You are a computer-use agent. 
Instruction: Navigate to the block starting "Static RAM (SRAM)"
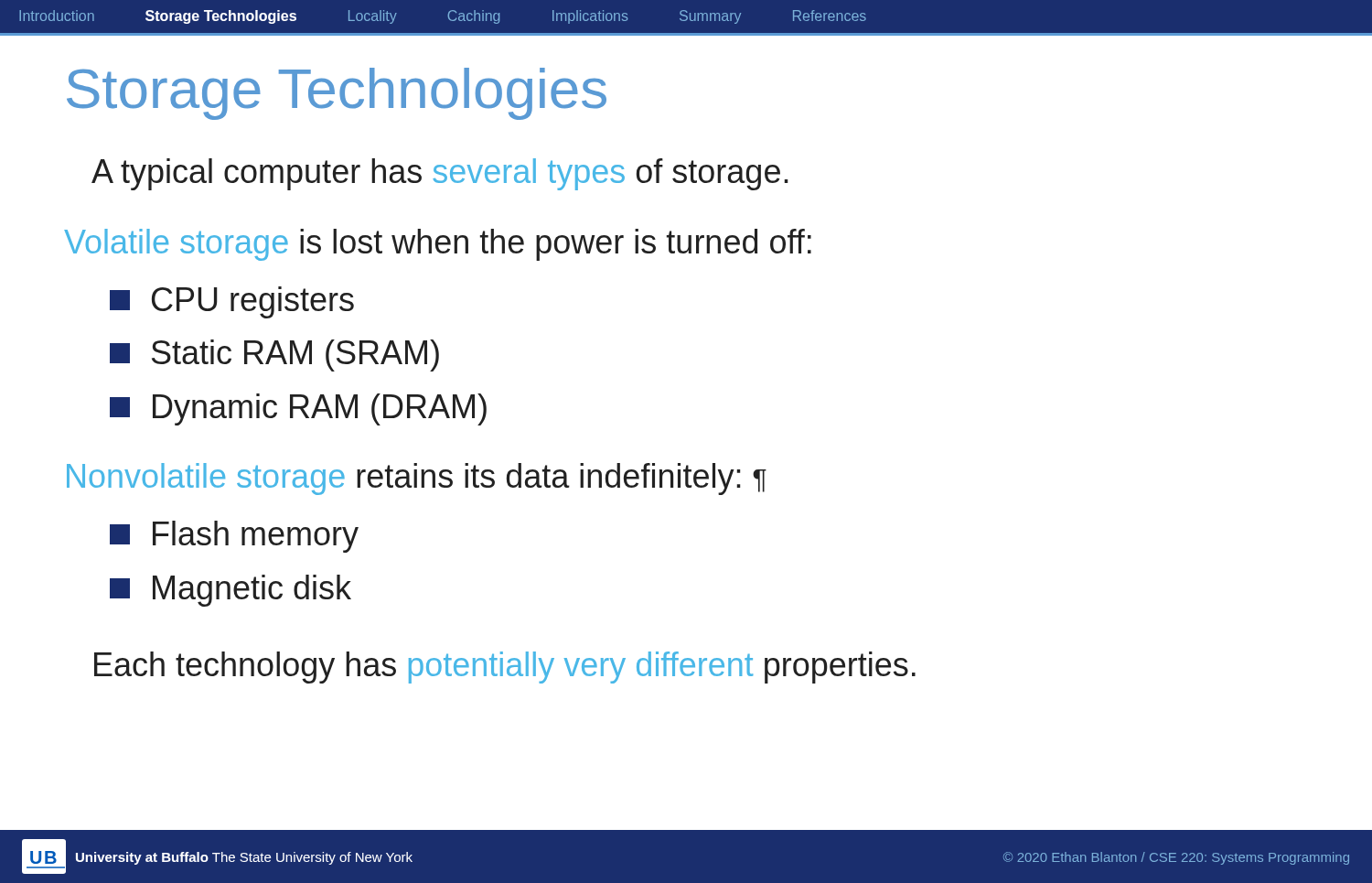click(x=275, y=353)
